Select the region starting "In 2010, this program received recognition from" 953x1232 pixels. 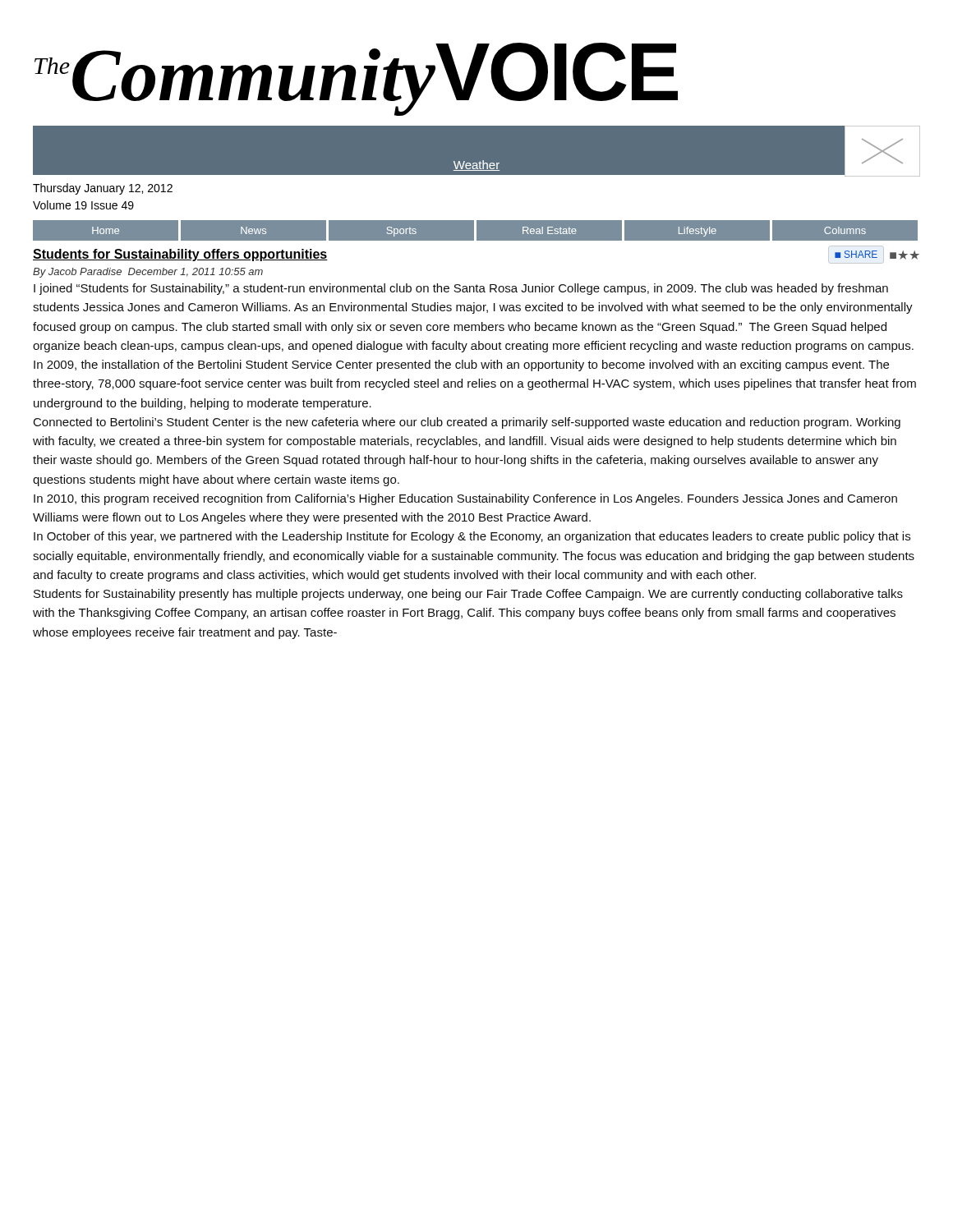(476, 536)
